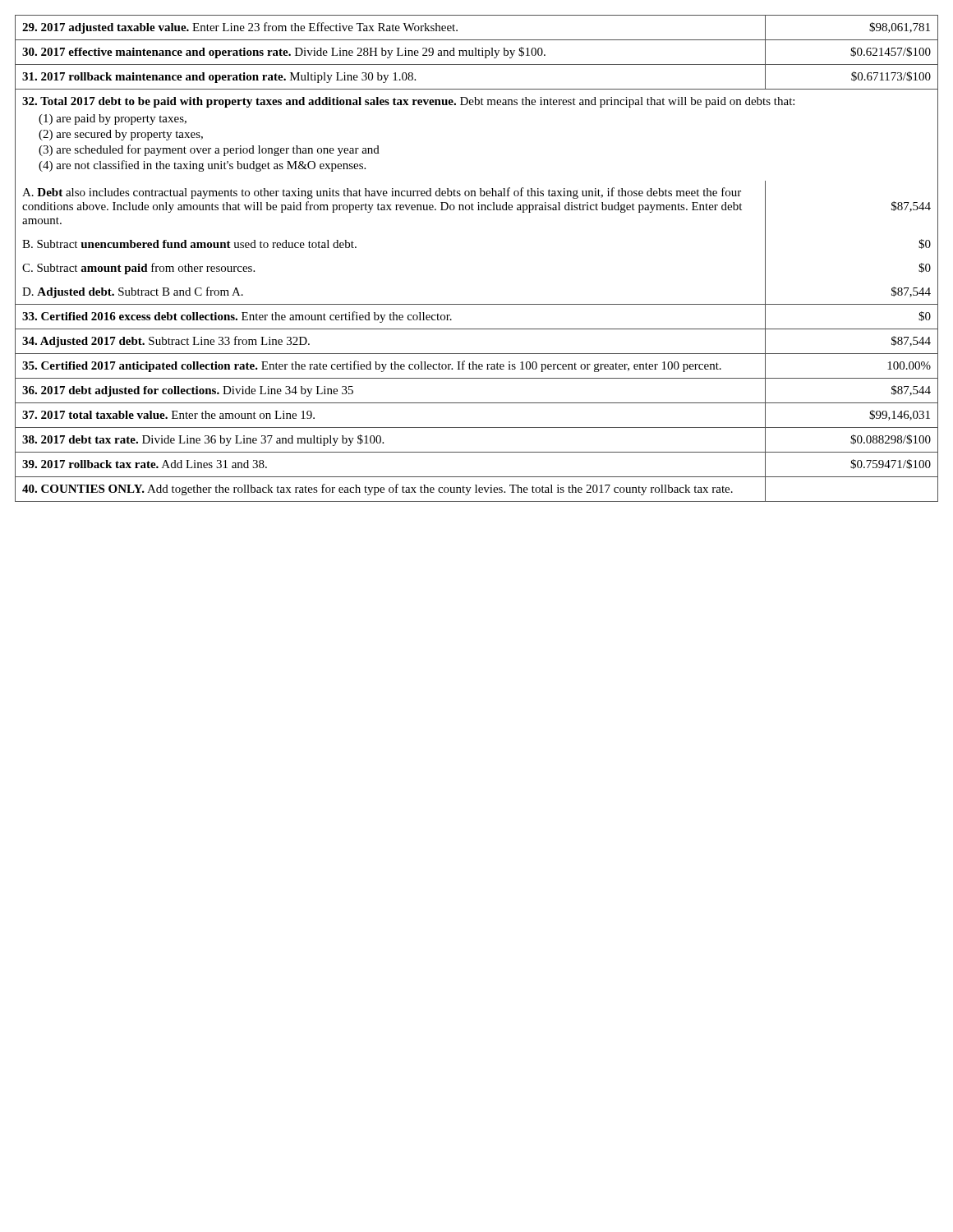
Task: Click on the text block that reads "C. Subtract amount paid from other"
Action: point(138,269)
